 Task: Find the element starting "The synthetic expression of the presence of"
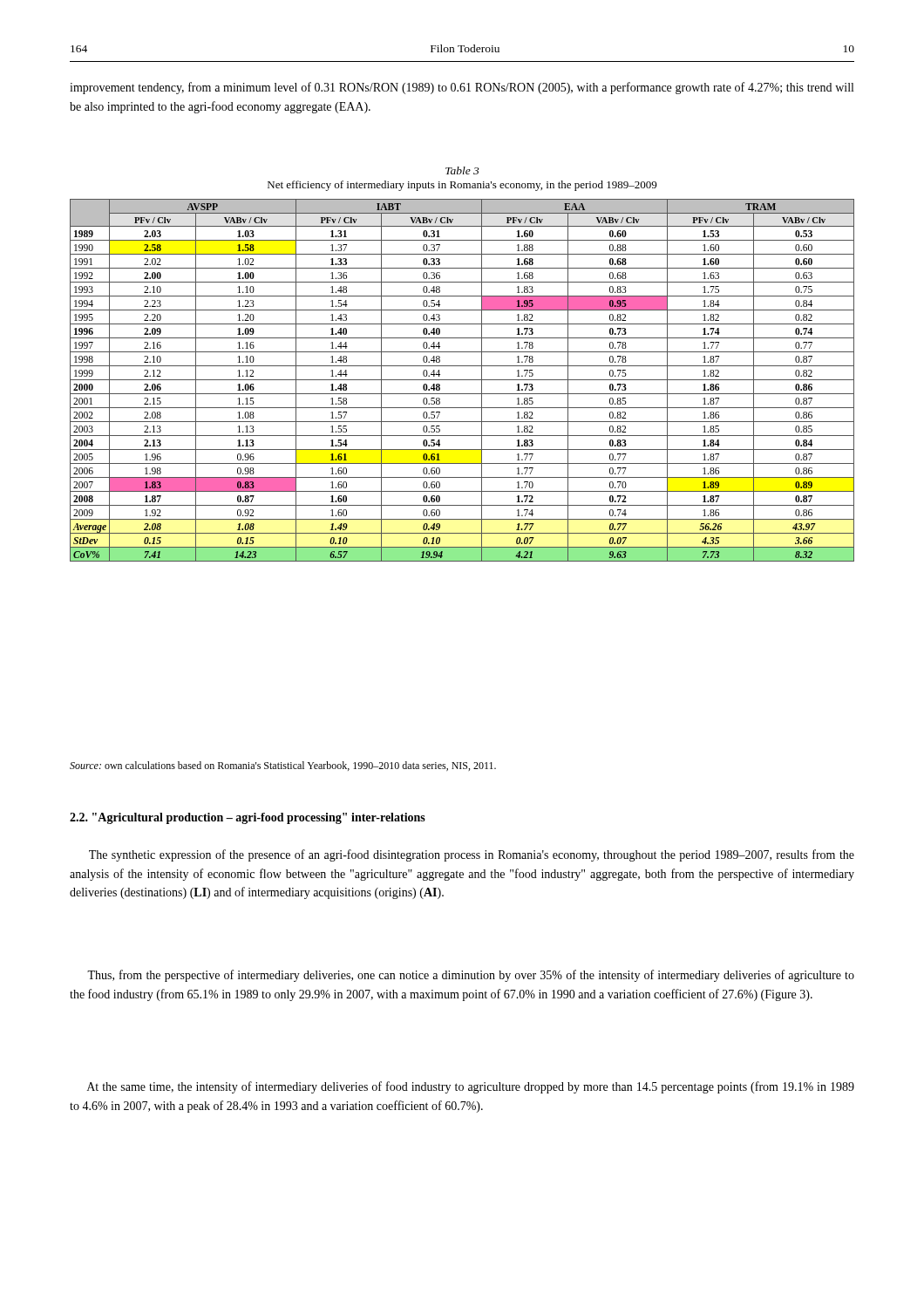tap(462, 874)
